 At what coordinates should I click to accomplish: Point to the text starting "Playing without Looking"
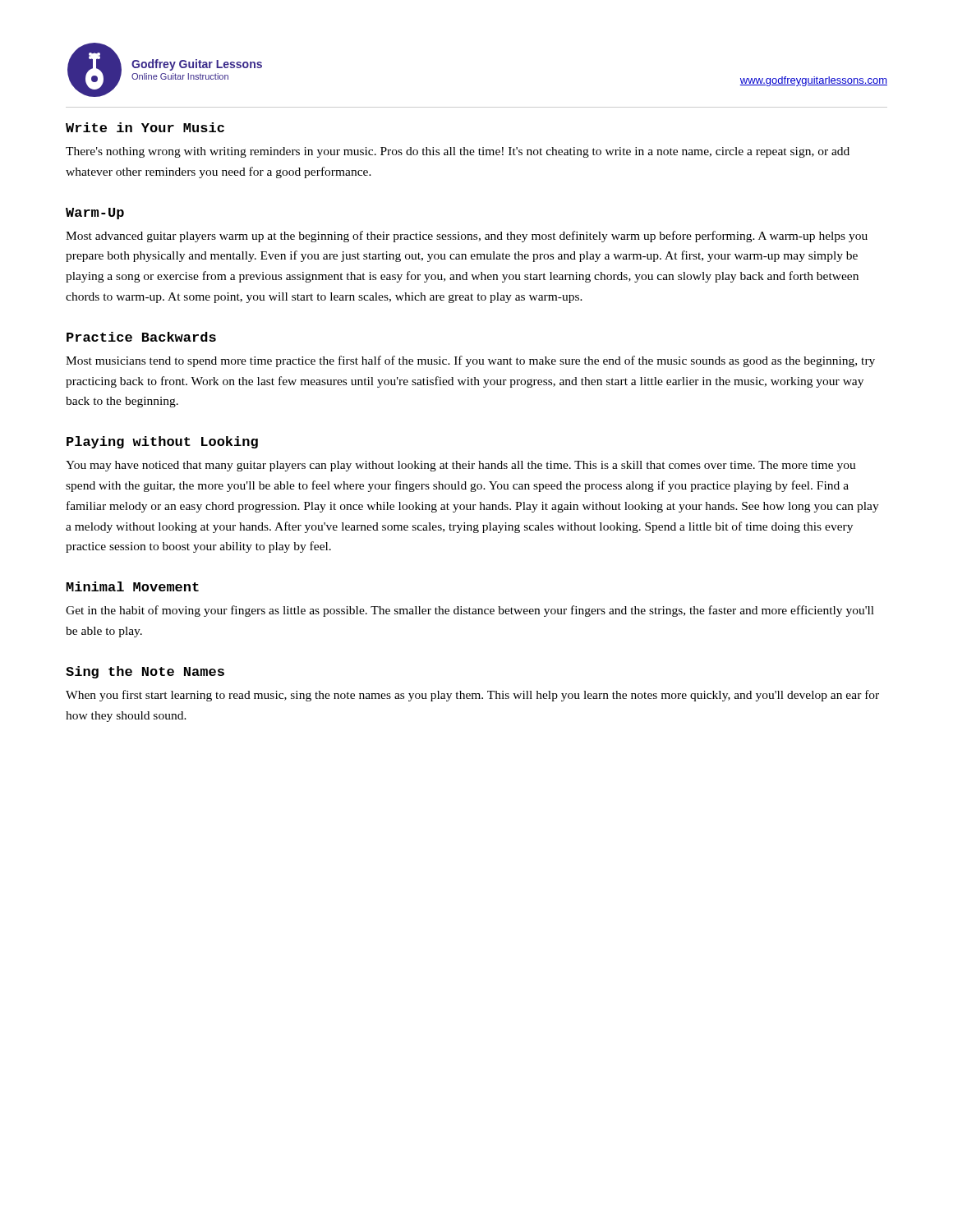pos(162,442)
